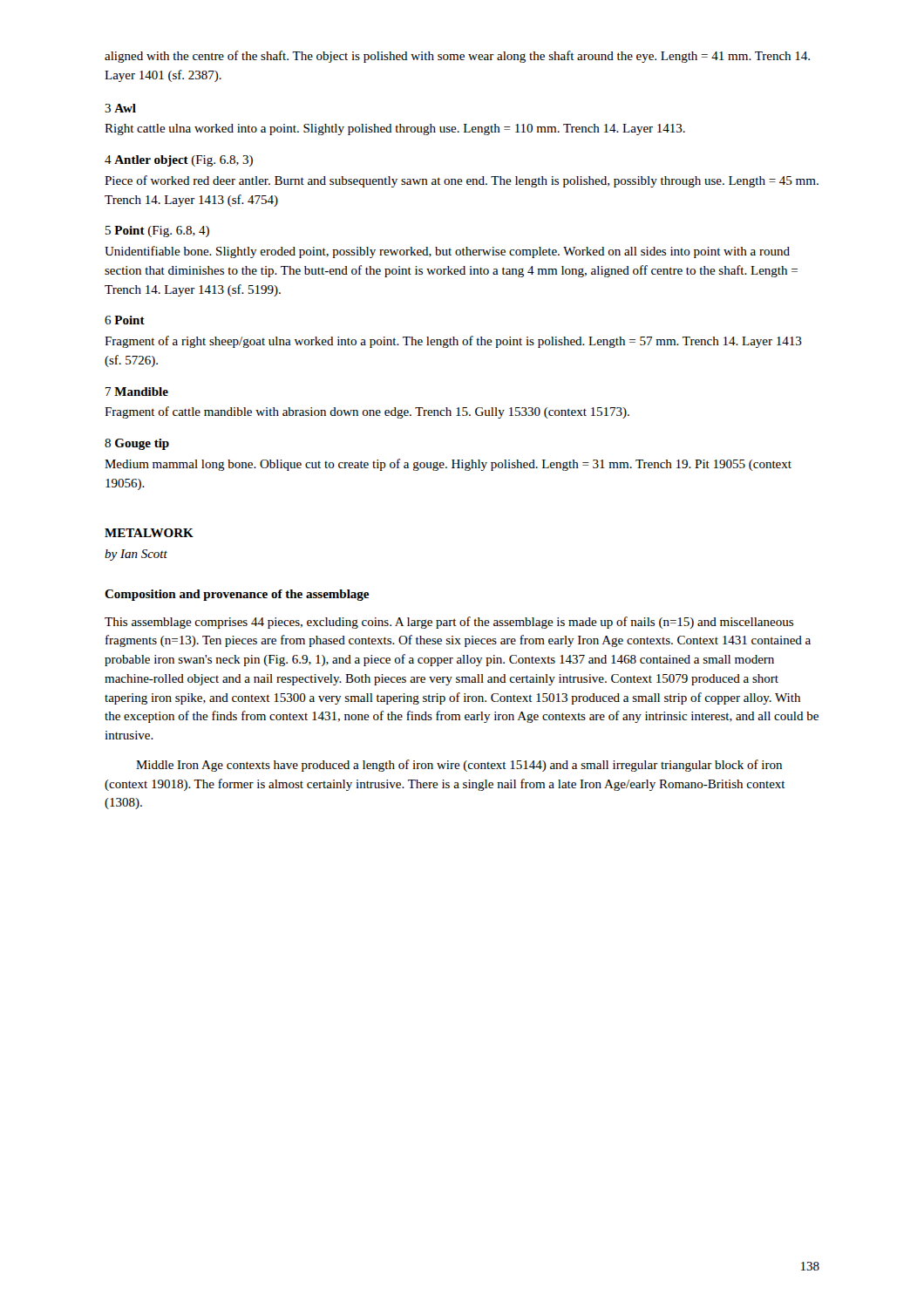Where is the passage that starts "4 Antler object"?
Viewport: 924px width, 1308px height.
click(x=462, y=180)
